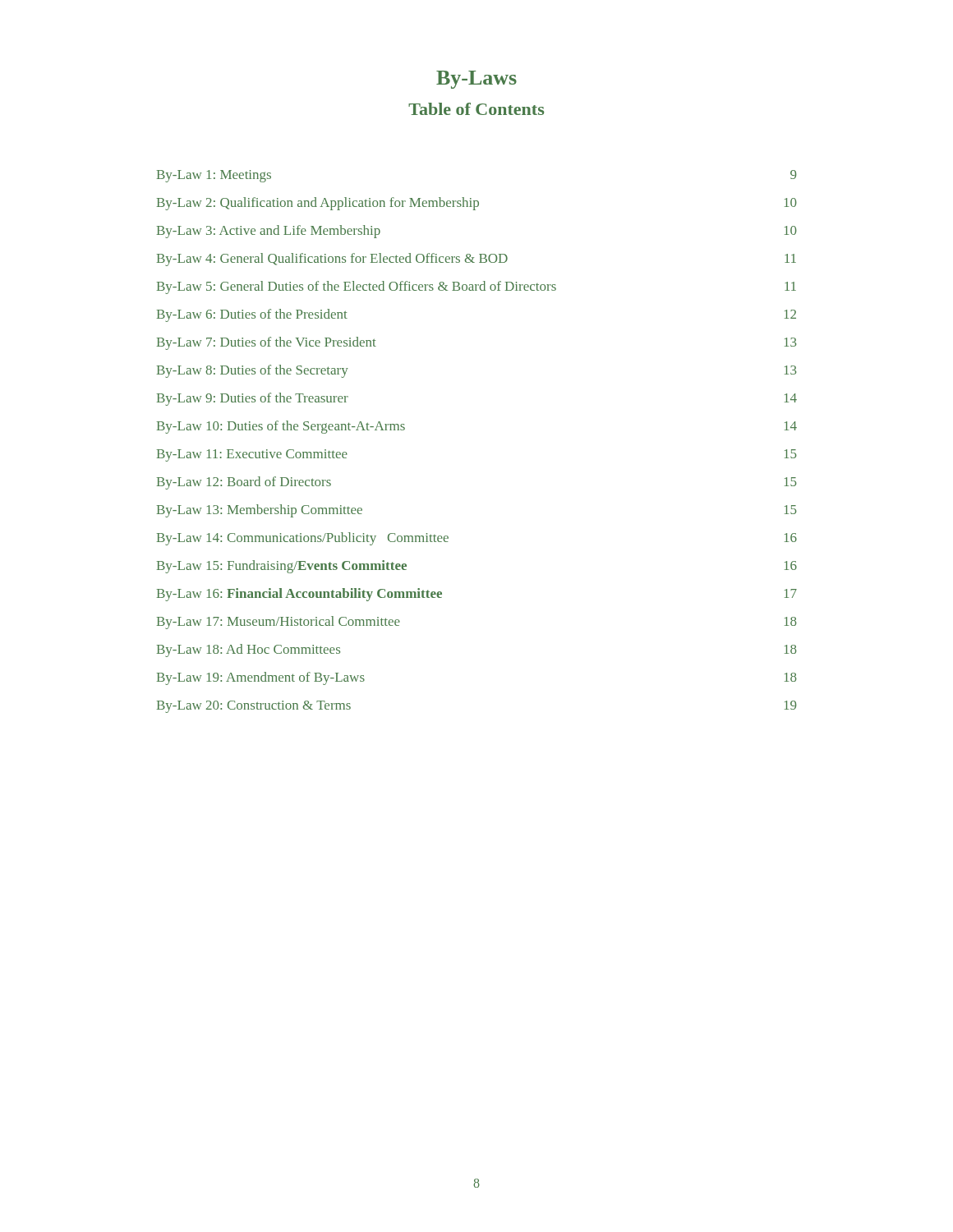The width and height of the screenshot is (953, 1232).
Task: Locate the text "By-Law 9: Duties of the Treasurer 14"
Action: [x=253, y=399]
